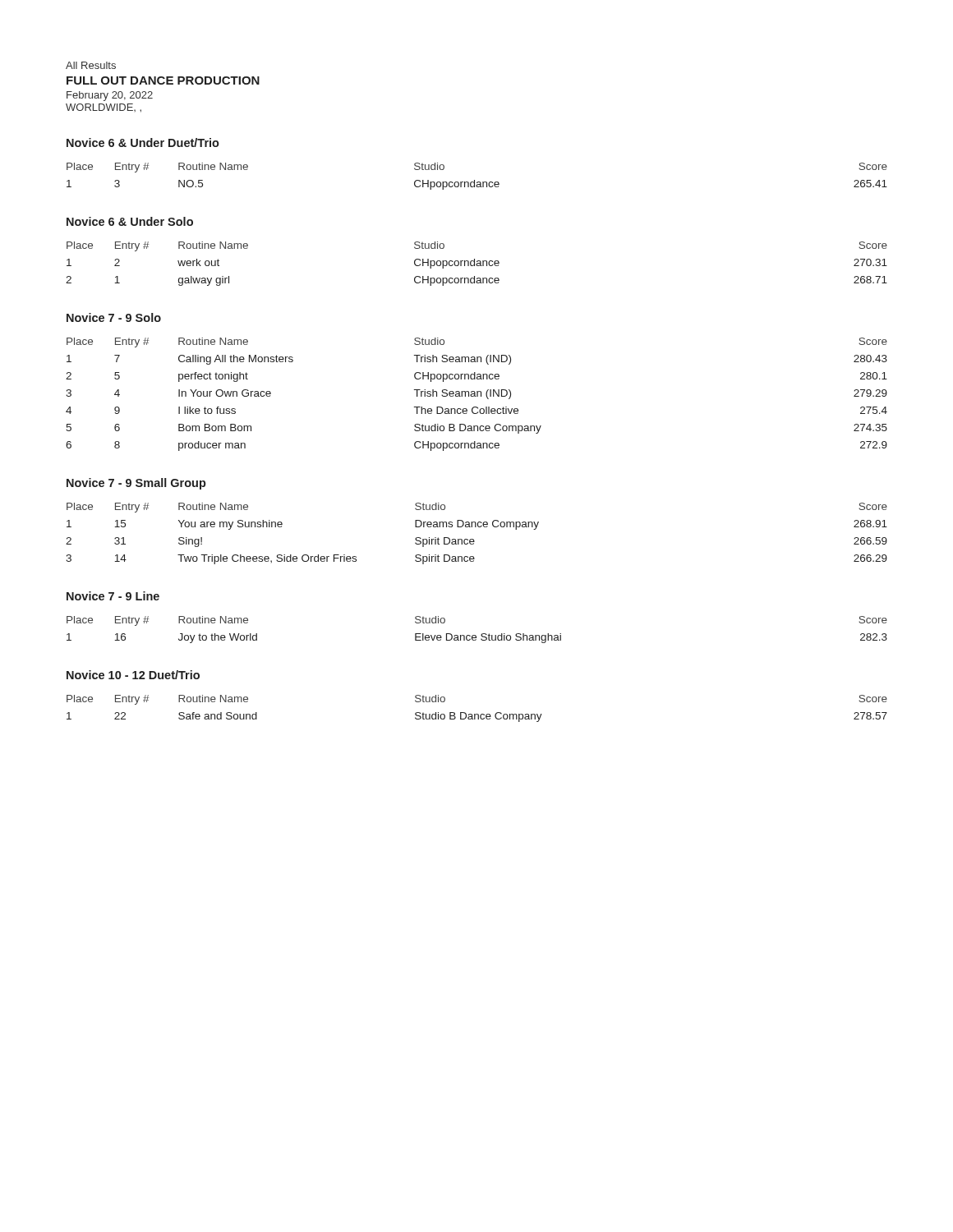Find the table that mentions "Safe and Sound"
The width and height of the screenshot is (953, 1232).
pos(476,707)
